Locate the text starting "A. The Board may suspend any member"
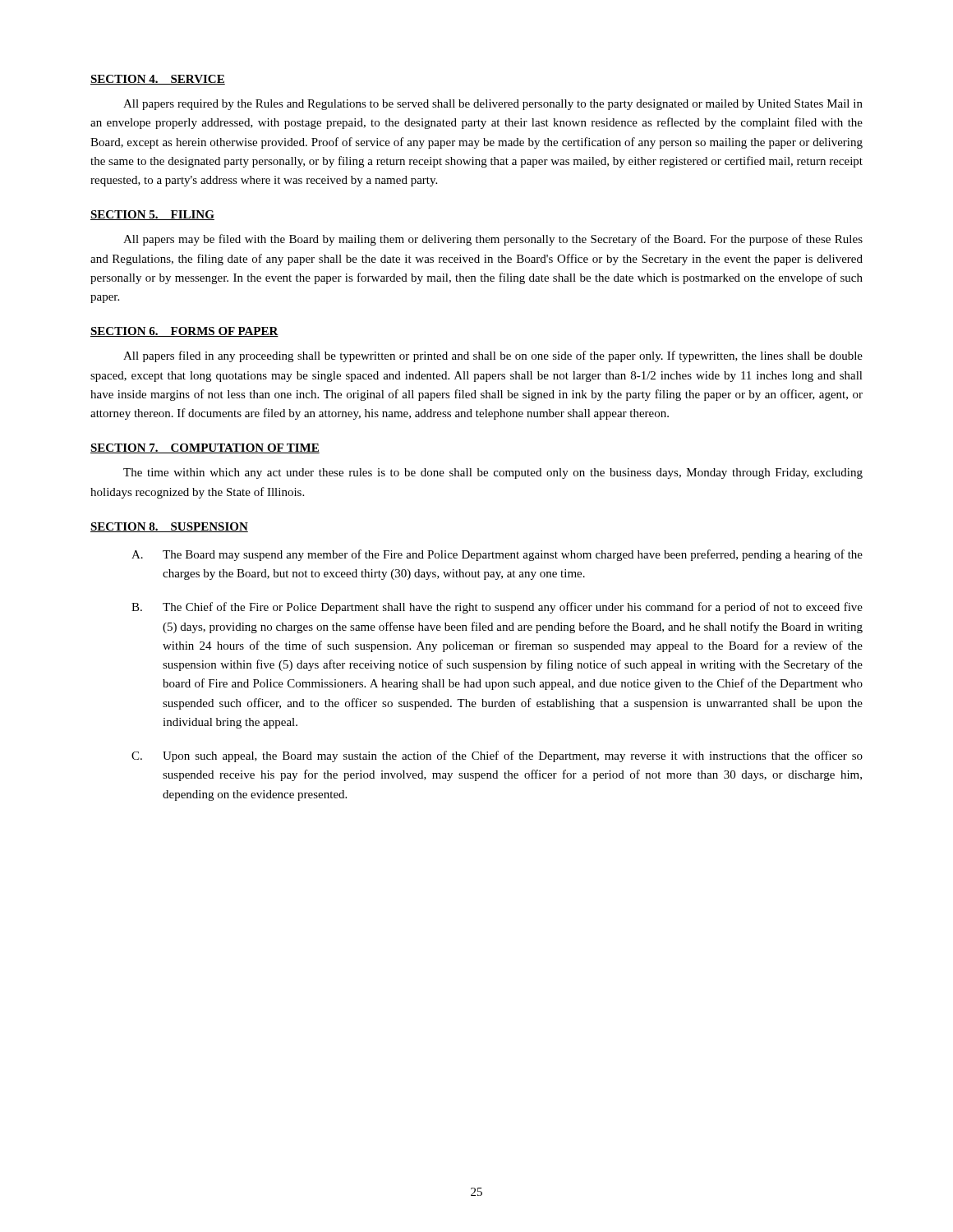The height and width of the screenshot is (1232, 953). click(497, 564)
